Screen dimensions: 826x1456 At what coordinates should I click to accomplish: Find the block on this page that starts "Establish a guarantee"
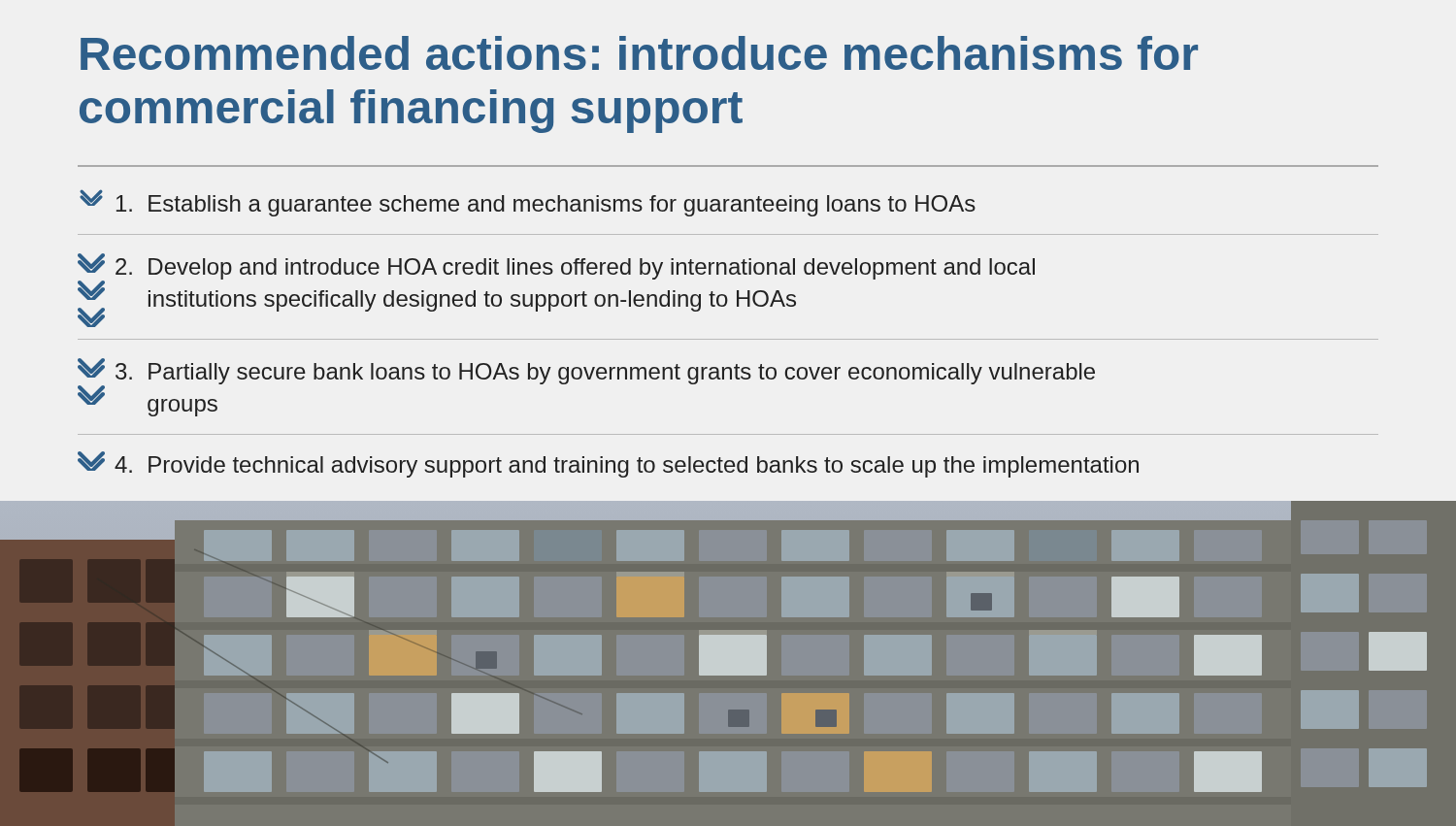738,204
